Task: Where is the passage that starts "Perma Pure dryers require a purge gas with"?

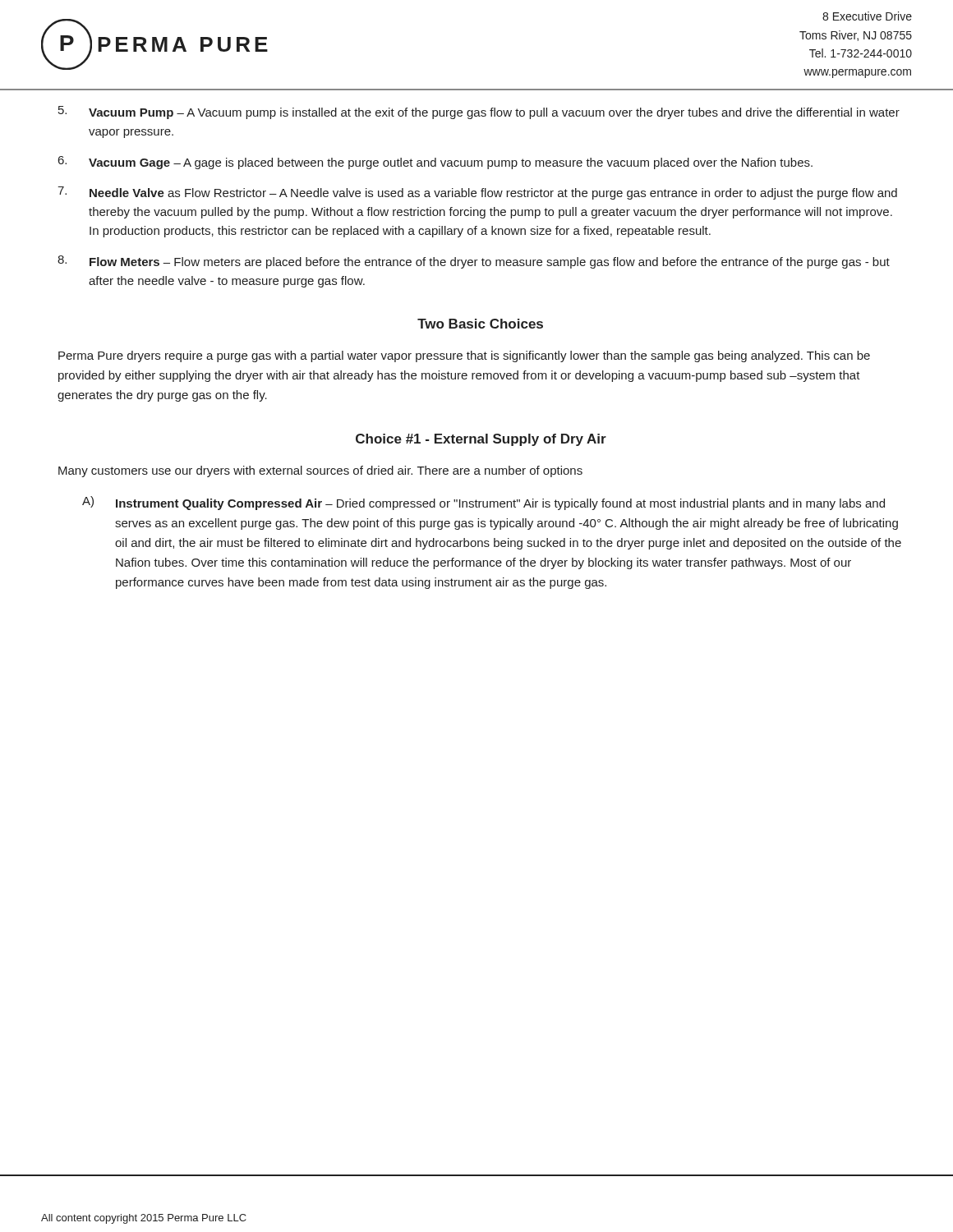Action: [x=464, y=375]
